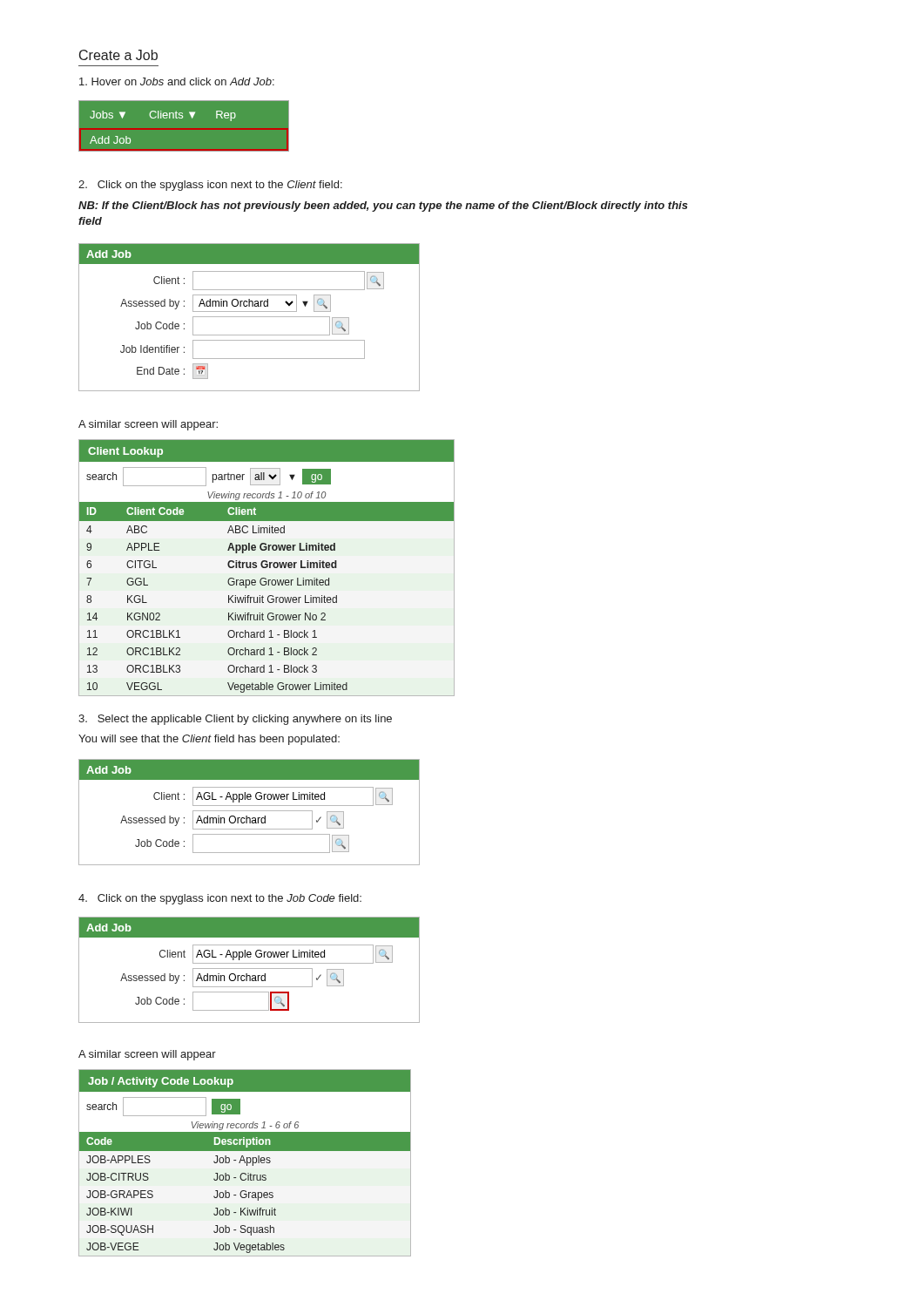Find "A similar screen will appear:" on this page
The width and height of the screenshot is (924, 1307).
149,424
